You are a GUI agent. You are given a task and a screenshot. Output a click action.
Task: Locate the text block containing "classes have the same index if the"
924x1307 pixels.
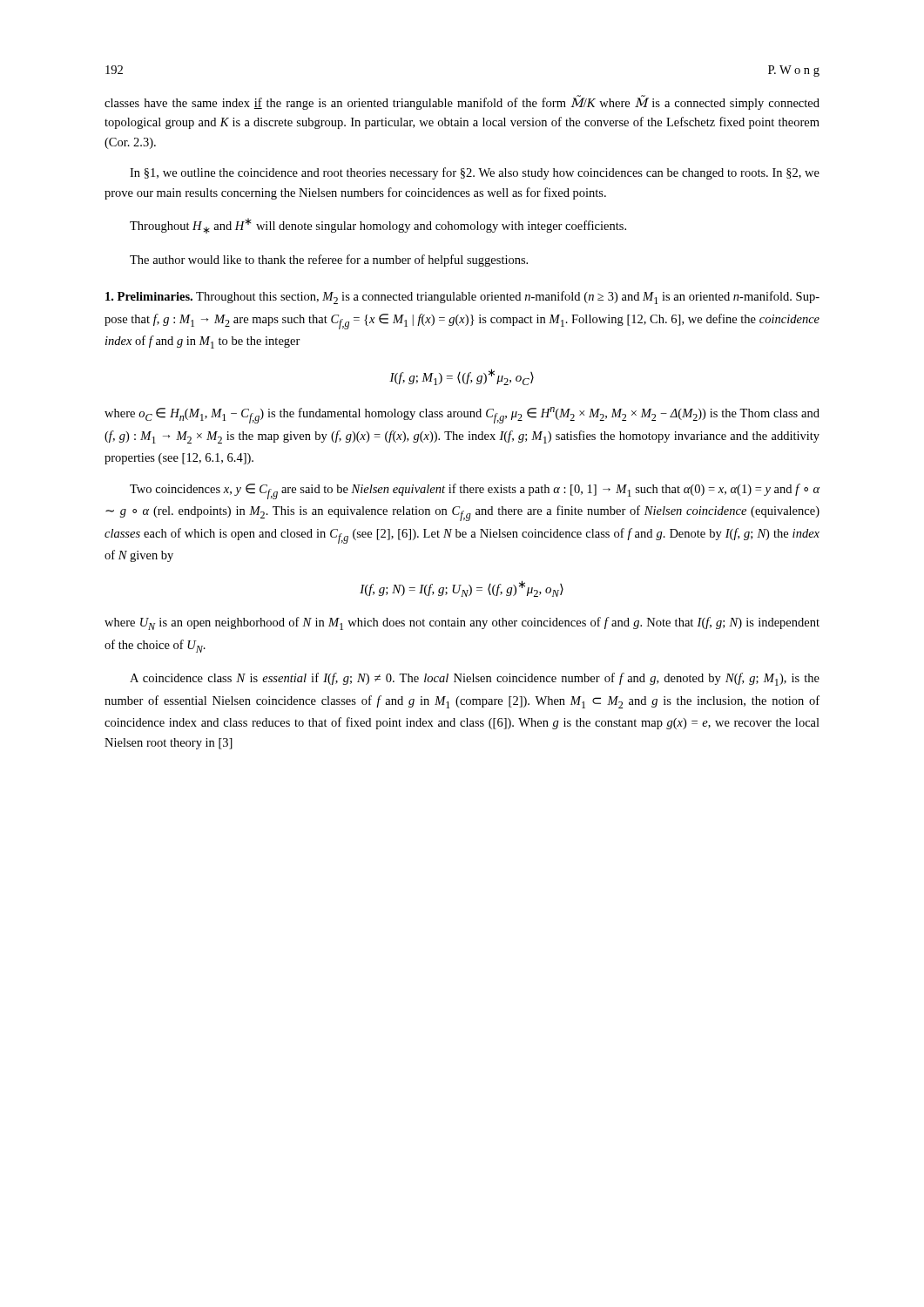462,123
